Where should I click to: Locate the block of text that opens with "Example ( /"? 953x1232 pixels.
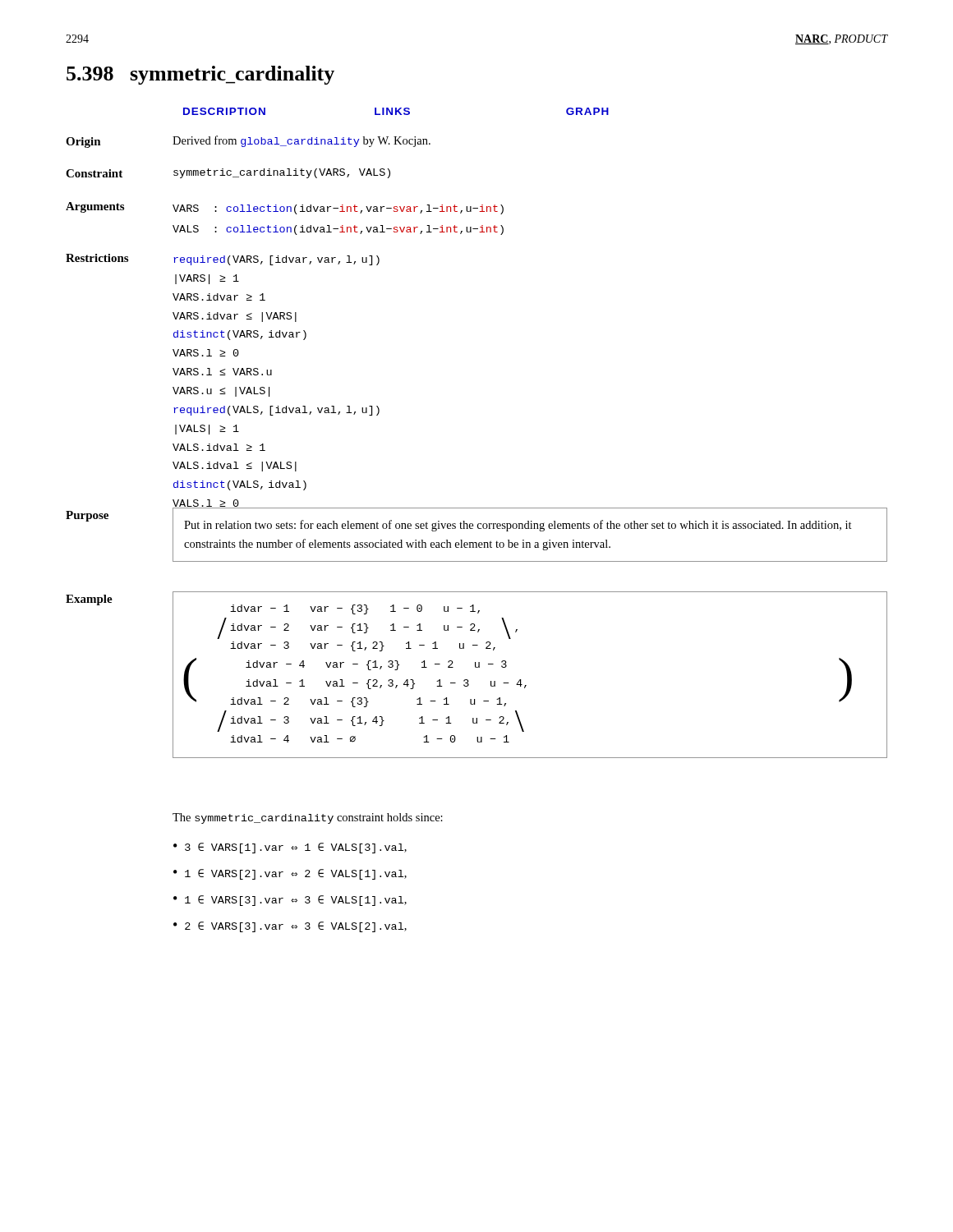coord(476,675)
